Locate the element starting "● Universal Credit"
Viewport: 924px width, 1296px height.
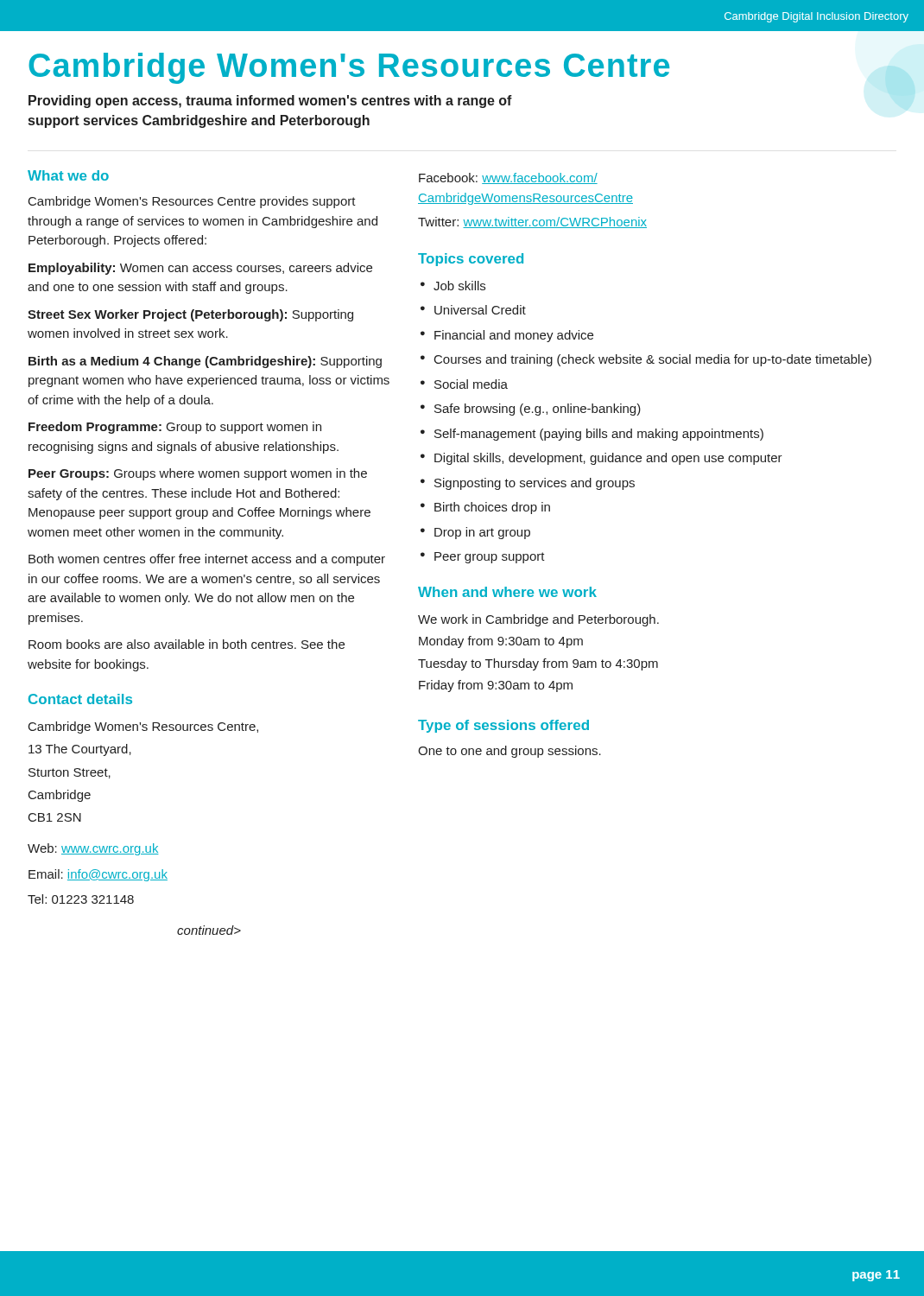[473, 309]
